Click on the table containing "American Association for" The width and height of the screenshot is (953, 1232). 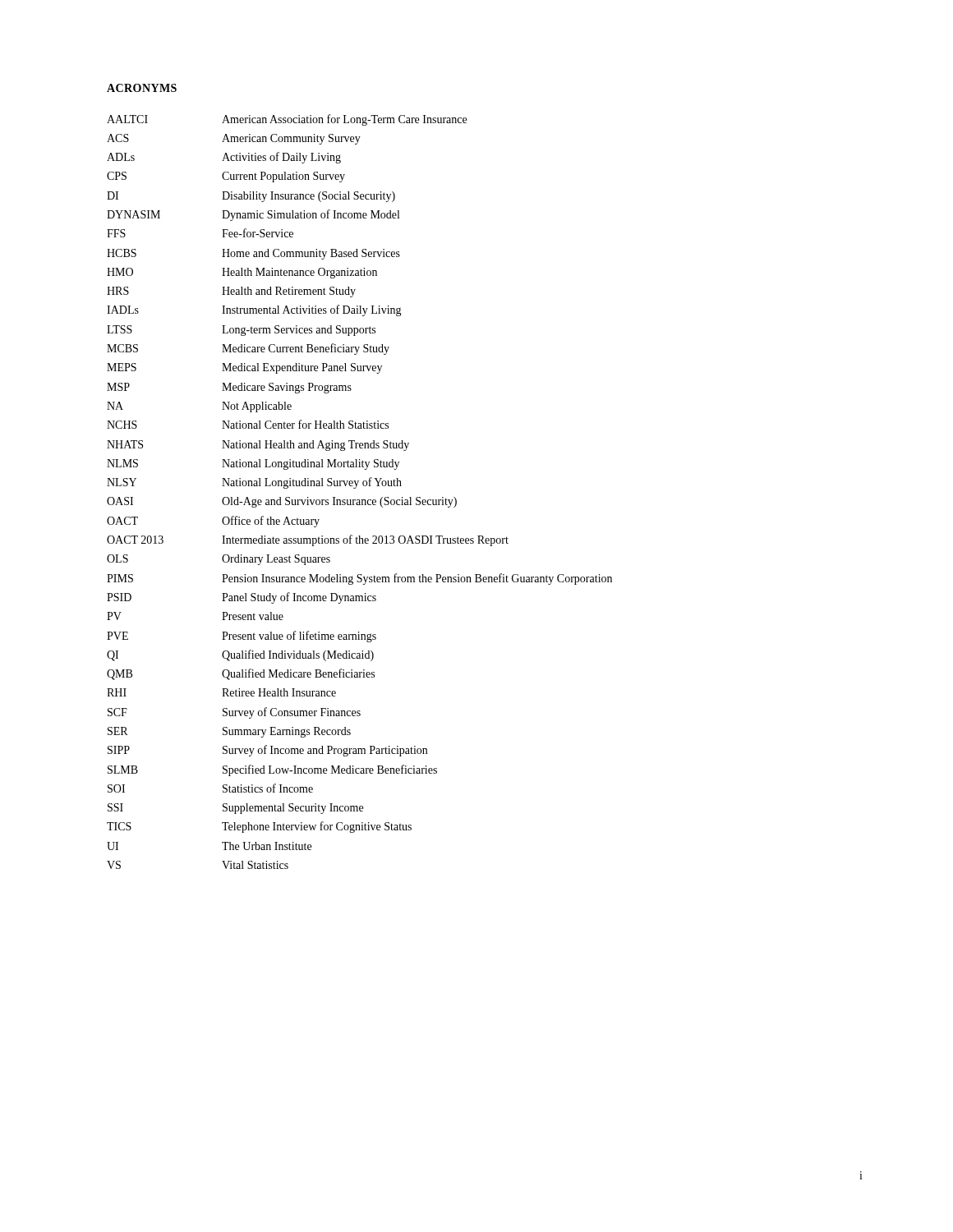click(x=485, y=493)
